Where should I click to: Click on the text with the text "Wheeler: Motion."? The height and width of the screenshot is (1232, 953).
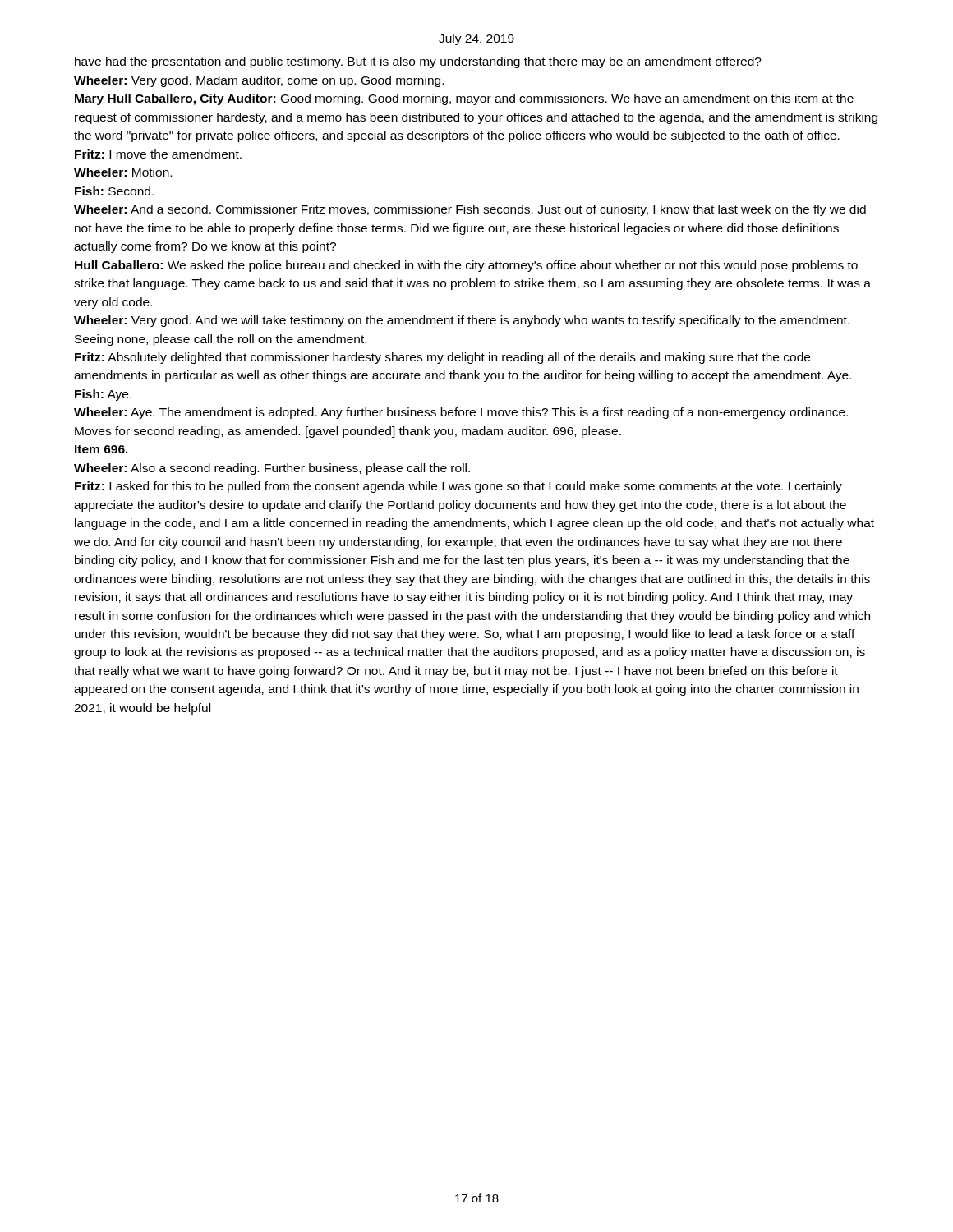point(124,172)
